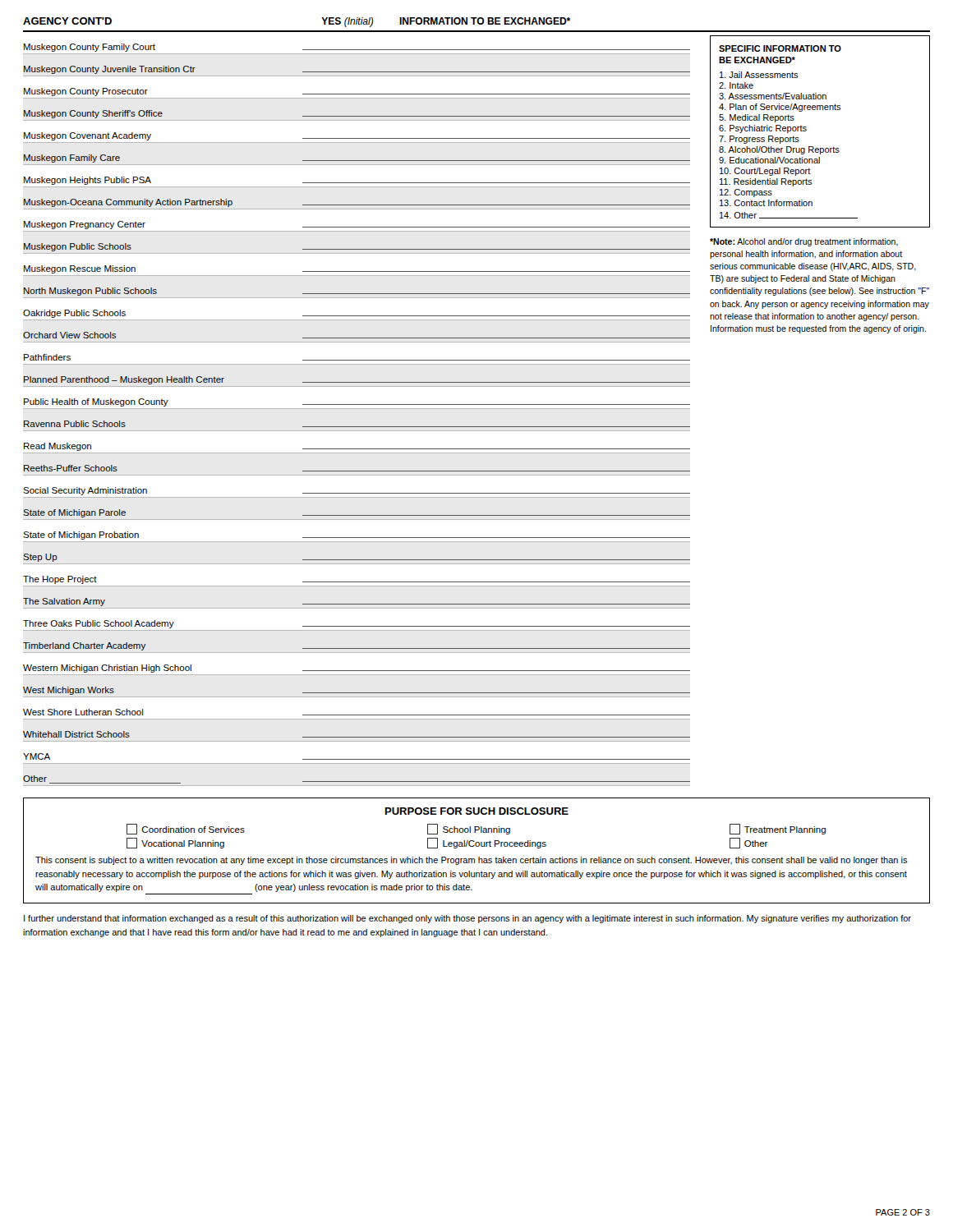Click on the text block starting "Social Security Administration"
The width and height of the screenshot is (953, 1232).
357,488
